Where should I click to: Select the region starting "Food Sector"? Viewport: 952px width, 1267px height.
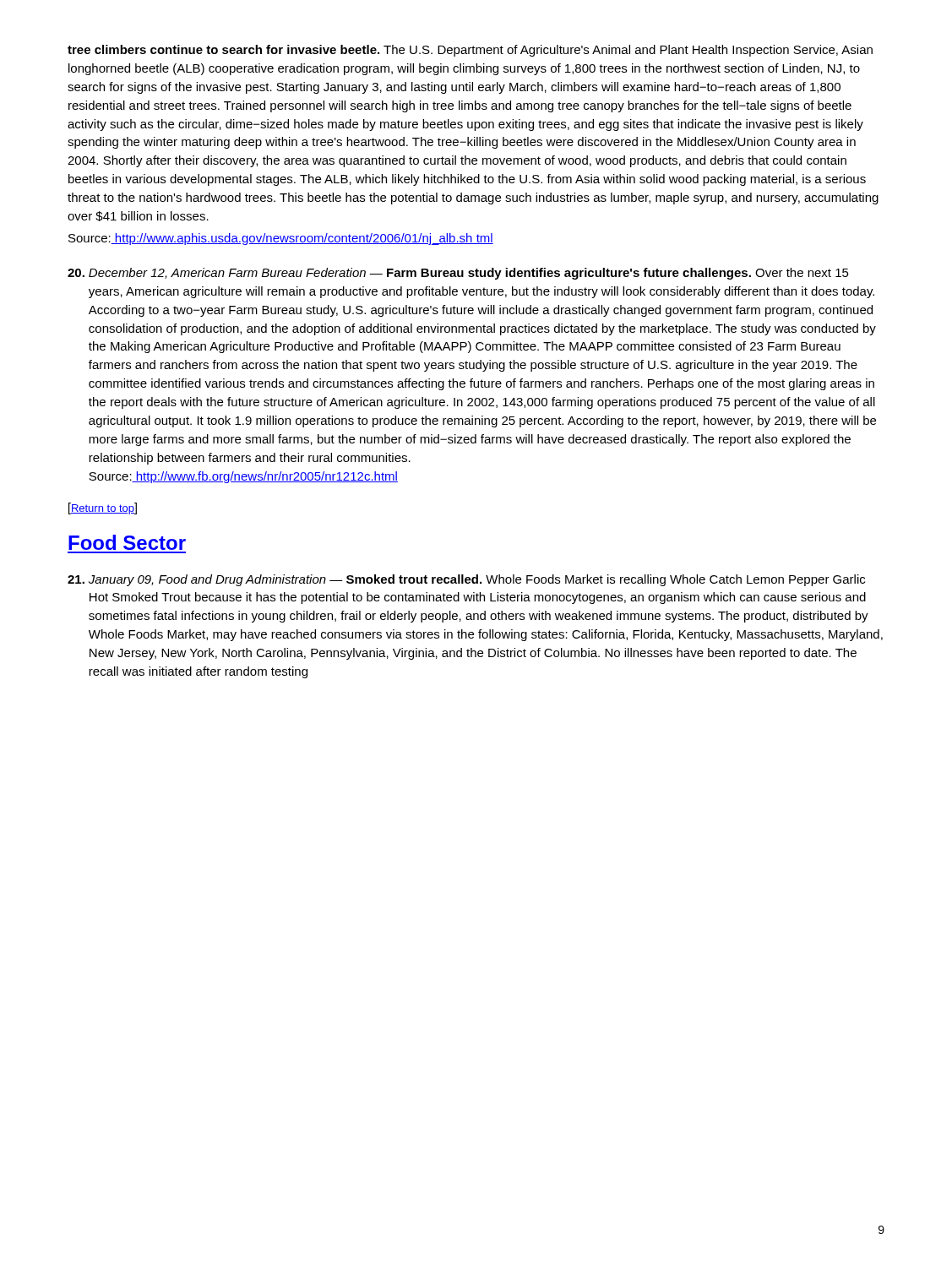pyautogui.click(x=127, y=542)
